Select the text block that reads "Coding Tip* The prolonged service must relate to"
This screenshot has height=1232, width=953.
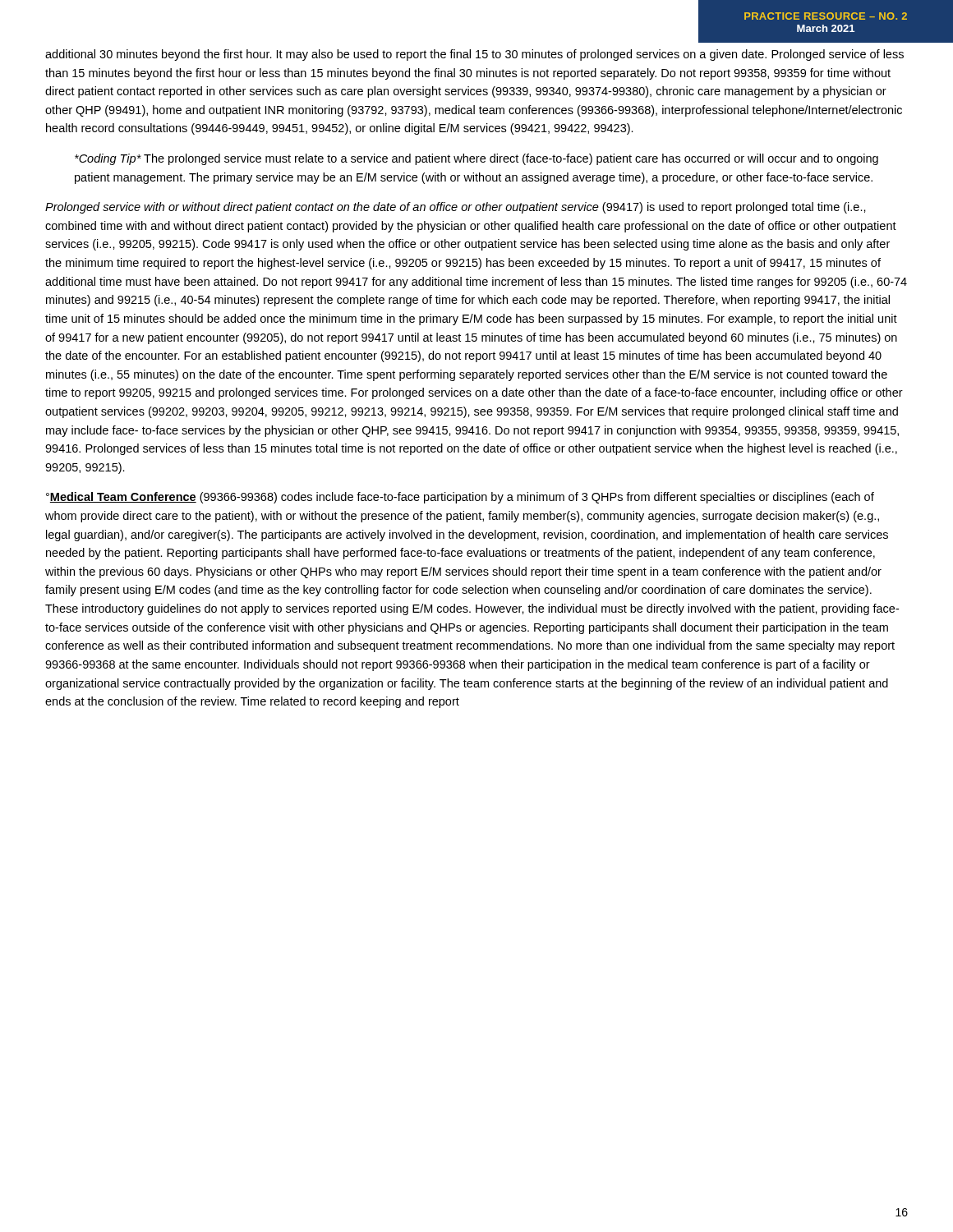(476, 168)
